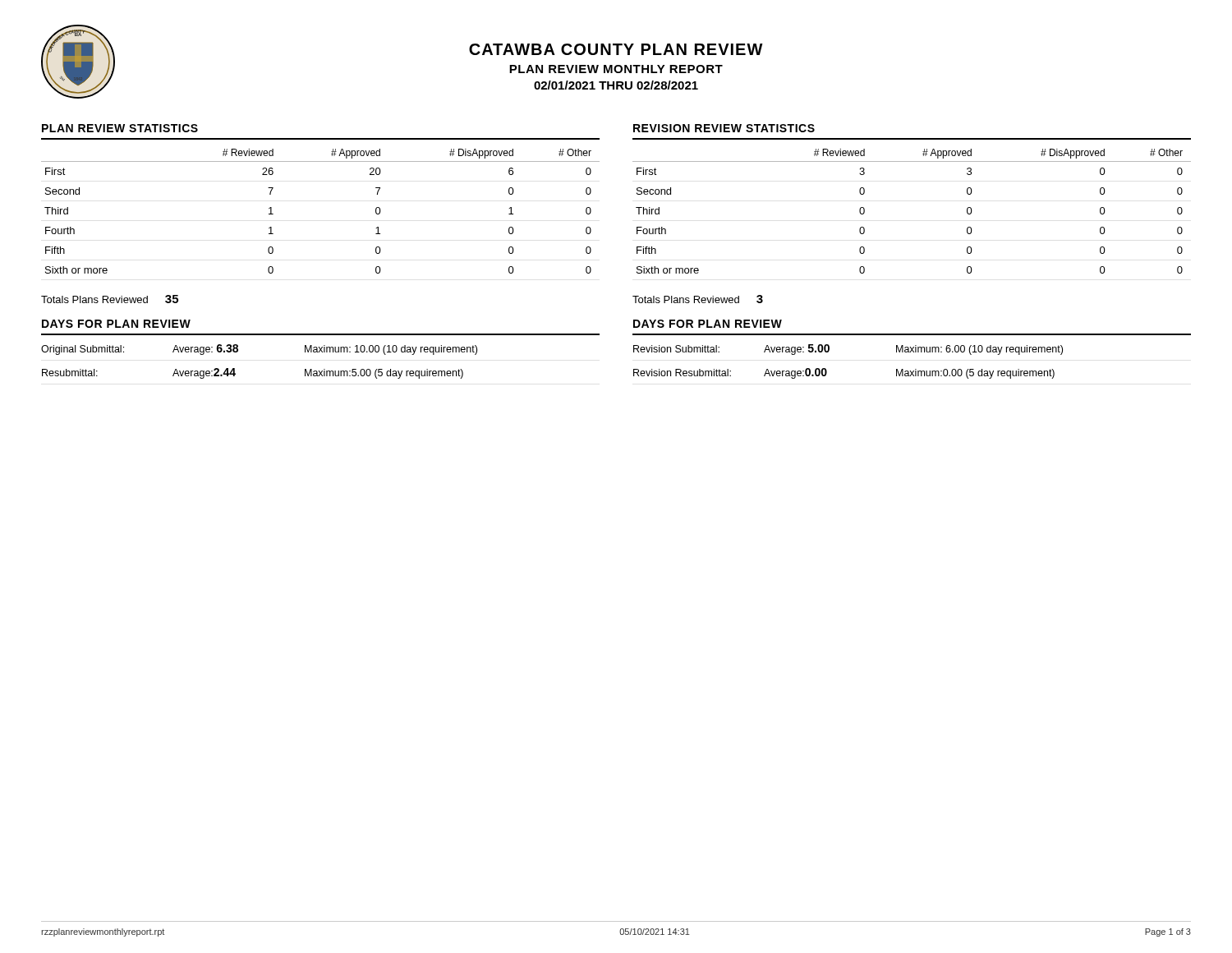Locate the text block starting "PLAN REVIEW STATISTICS"
Viewport: 1232px width, 953px height.
[320, 131]
